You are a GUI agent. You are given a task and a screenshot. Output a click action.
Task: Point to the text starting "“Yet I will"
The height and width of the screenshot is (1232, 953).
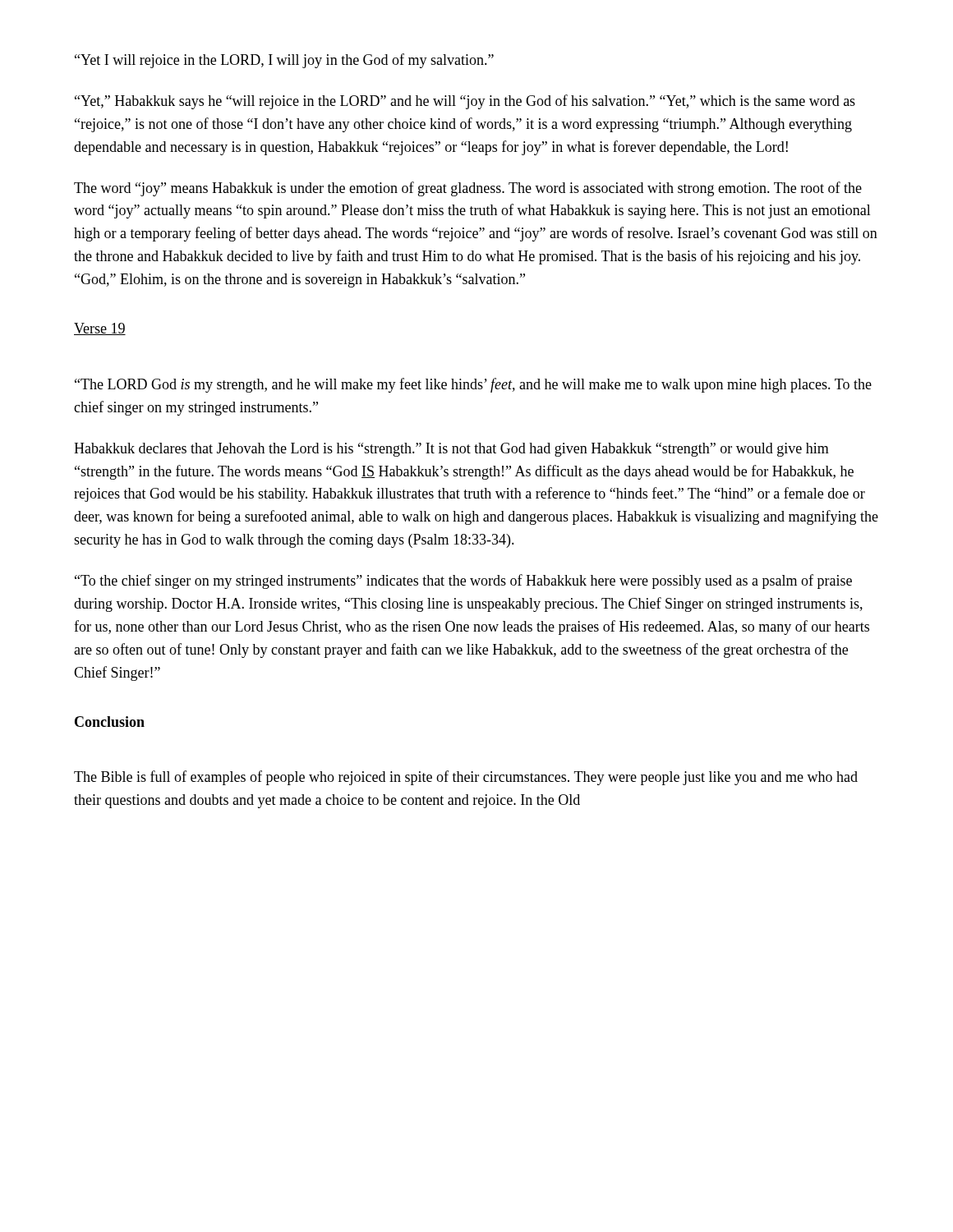[284, 60]
